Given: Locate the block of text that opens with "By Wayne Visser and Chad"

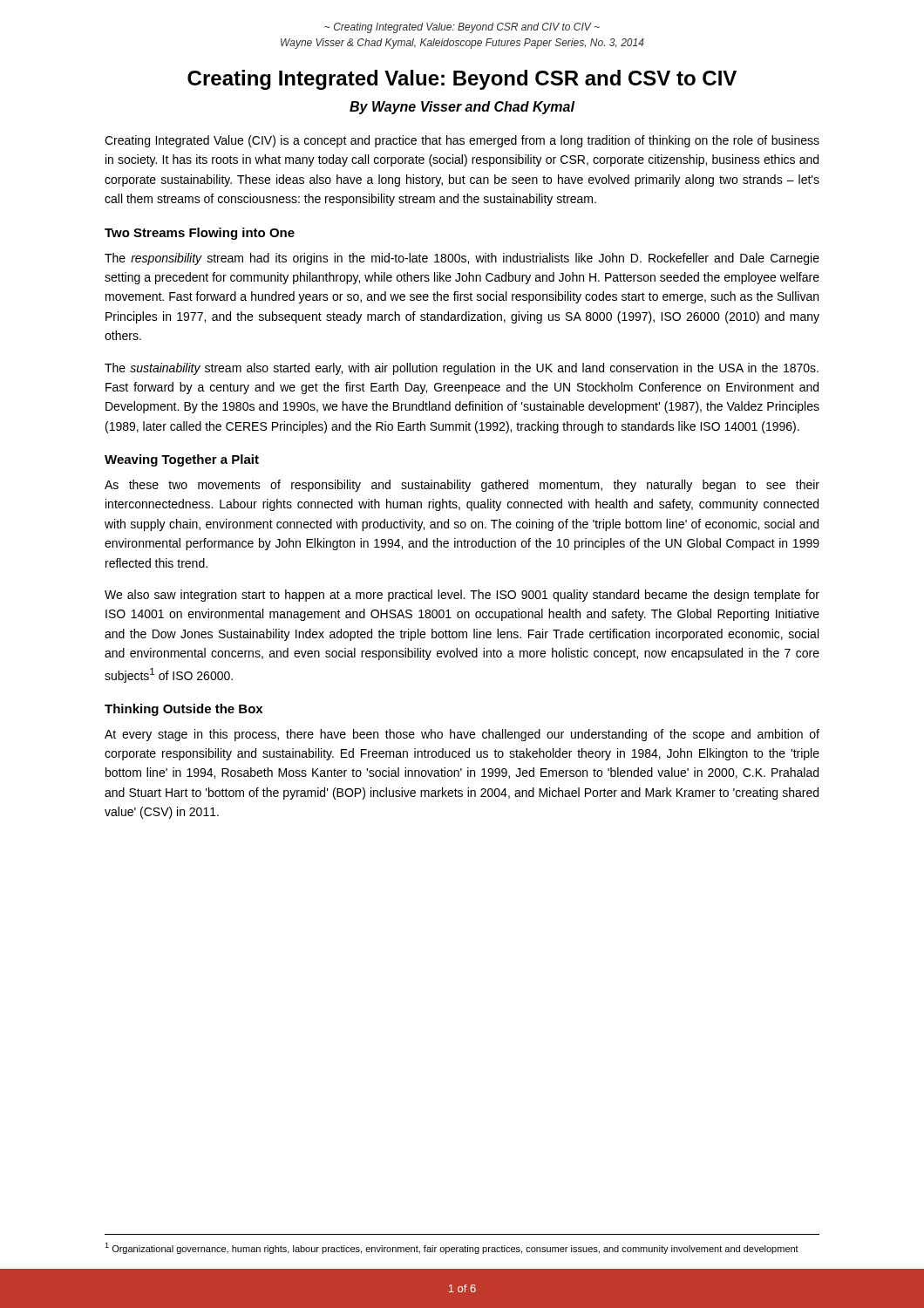Looking at the screenshot, I should coord(462,107).
